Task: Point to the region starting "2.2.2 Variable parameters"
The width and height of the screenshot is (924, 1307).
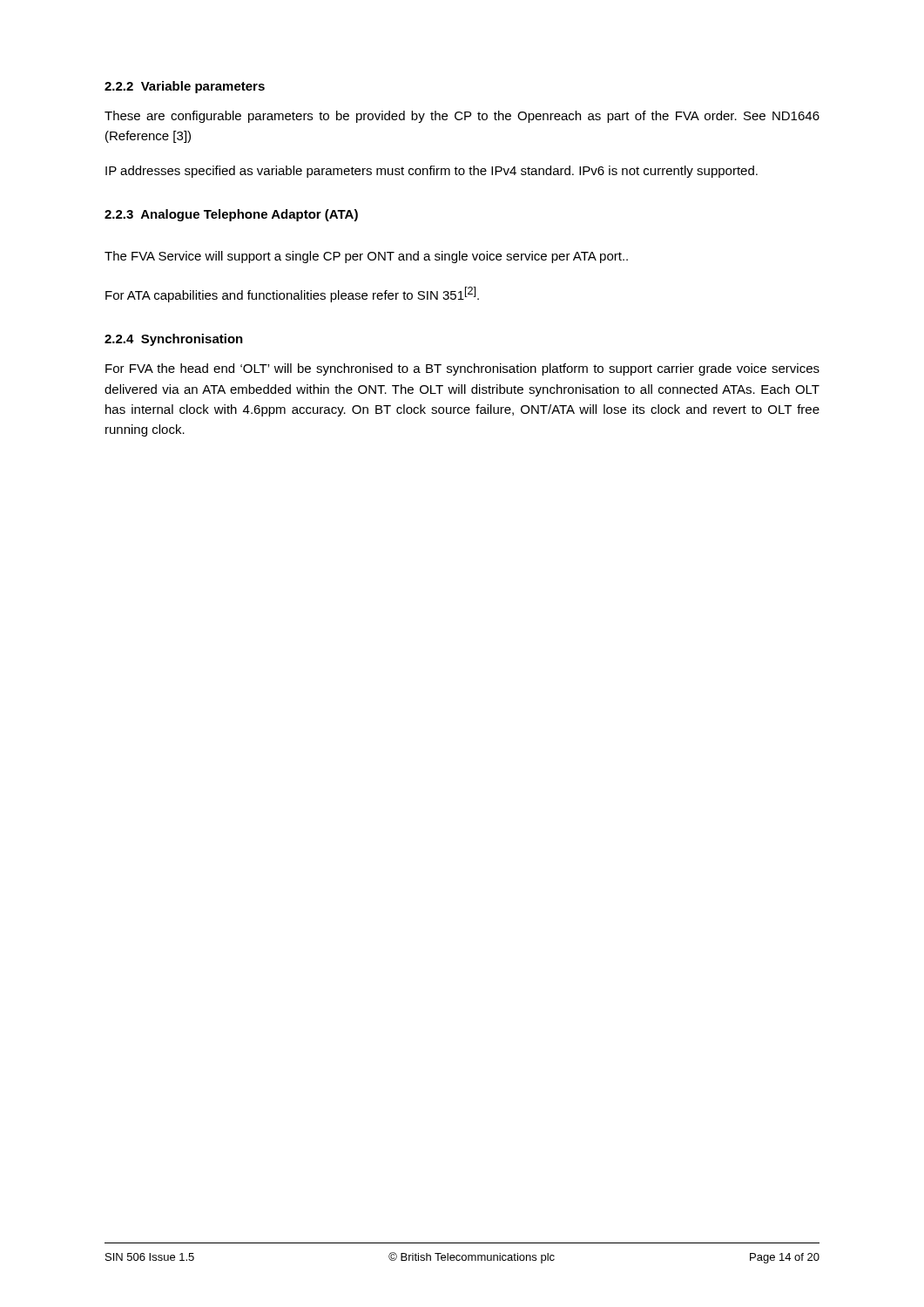Action: tap(185, 86)
